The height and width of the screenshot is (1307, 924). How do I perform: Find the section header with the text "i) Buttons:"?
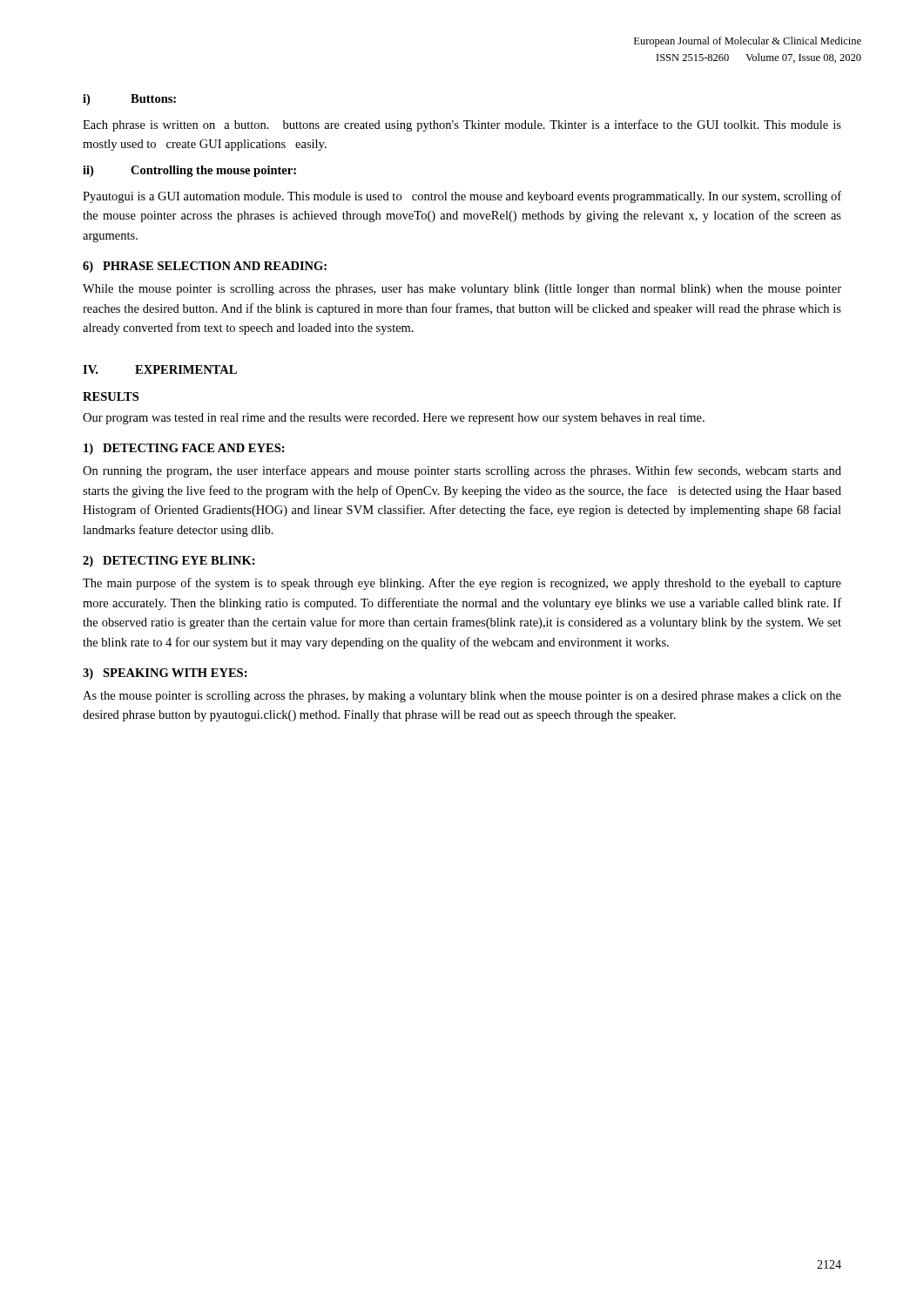coord(129,100)
